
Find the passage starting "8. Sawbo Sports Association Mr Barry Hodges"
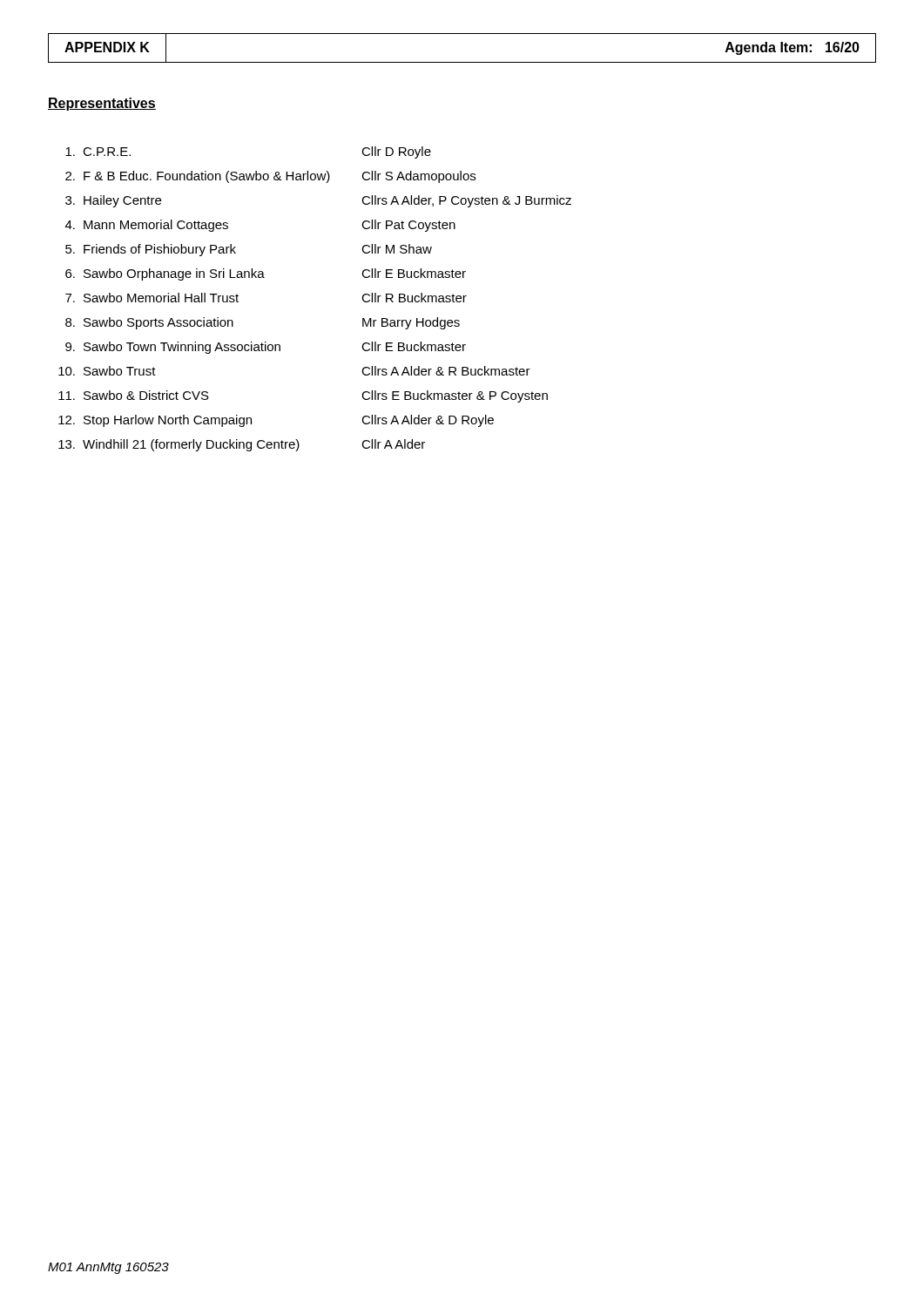(x=462, y=322)
